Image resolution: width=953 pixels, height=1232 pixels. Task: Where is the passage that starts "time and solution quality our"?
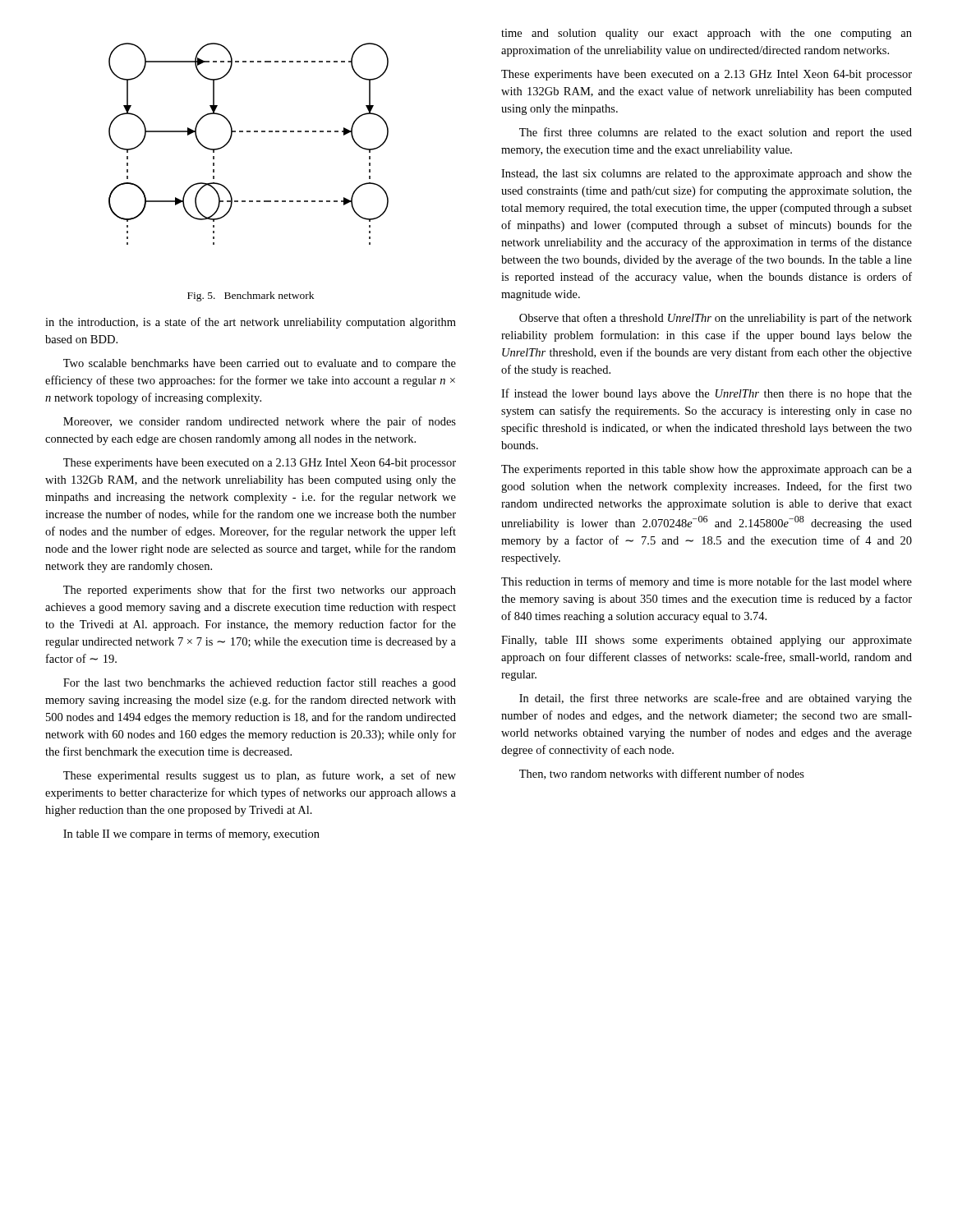pyautogui.click(x=707, y=404)
